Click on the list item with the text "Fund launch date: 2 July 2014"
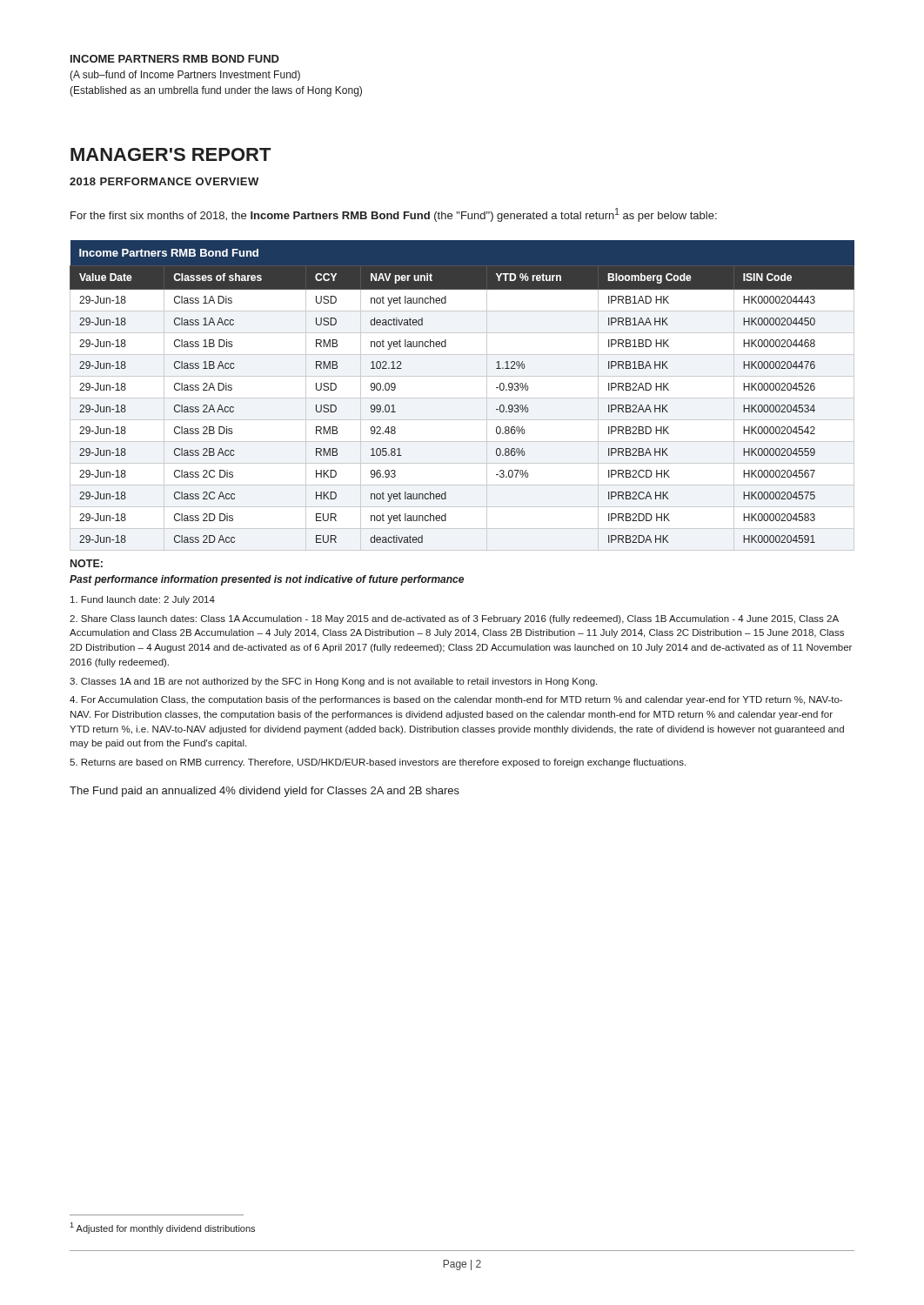 (x=143, y=600)
